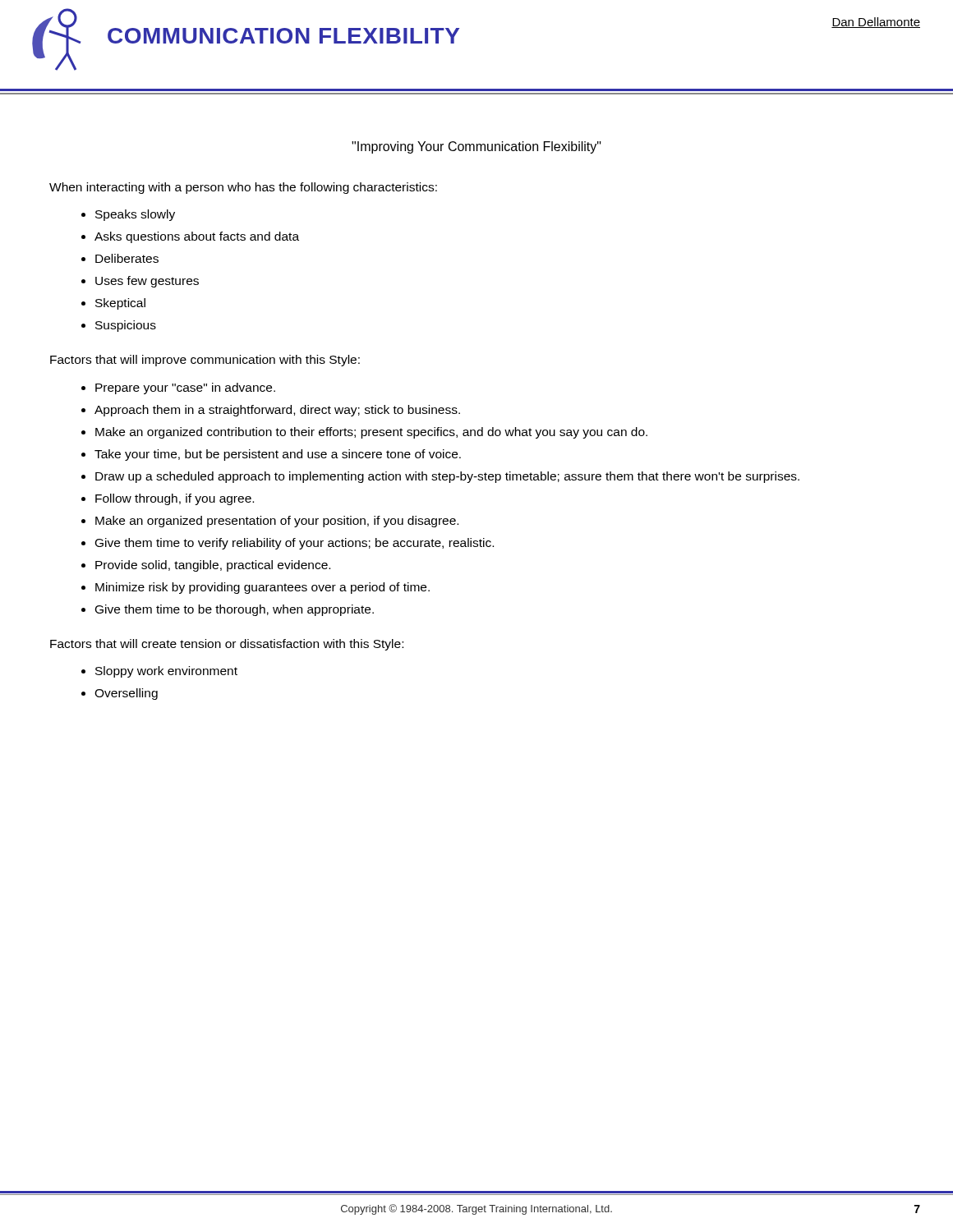The height and width of the screenshot is (1232, 953).
Task: Locate the text "Speaks slowly"
Action: (135, 214)
